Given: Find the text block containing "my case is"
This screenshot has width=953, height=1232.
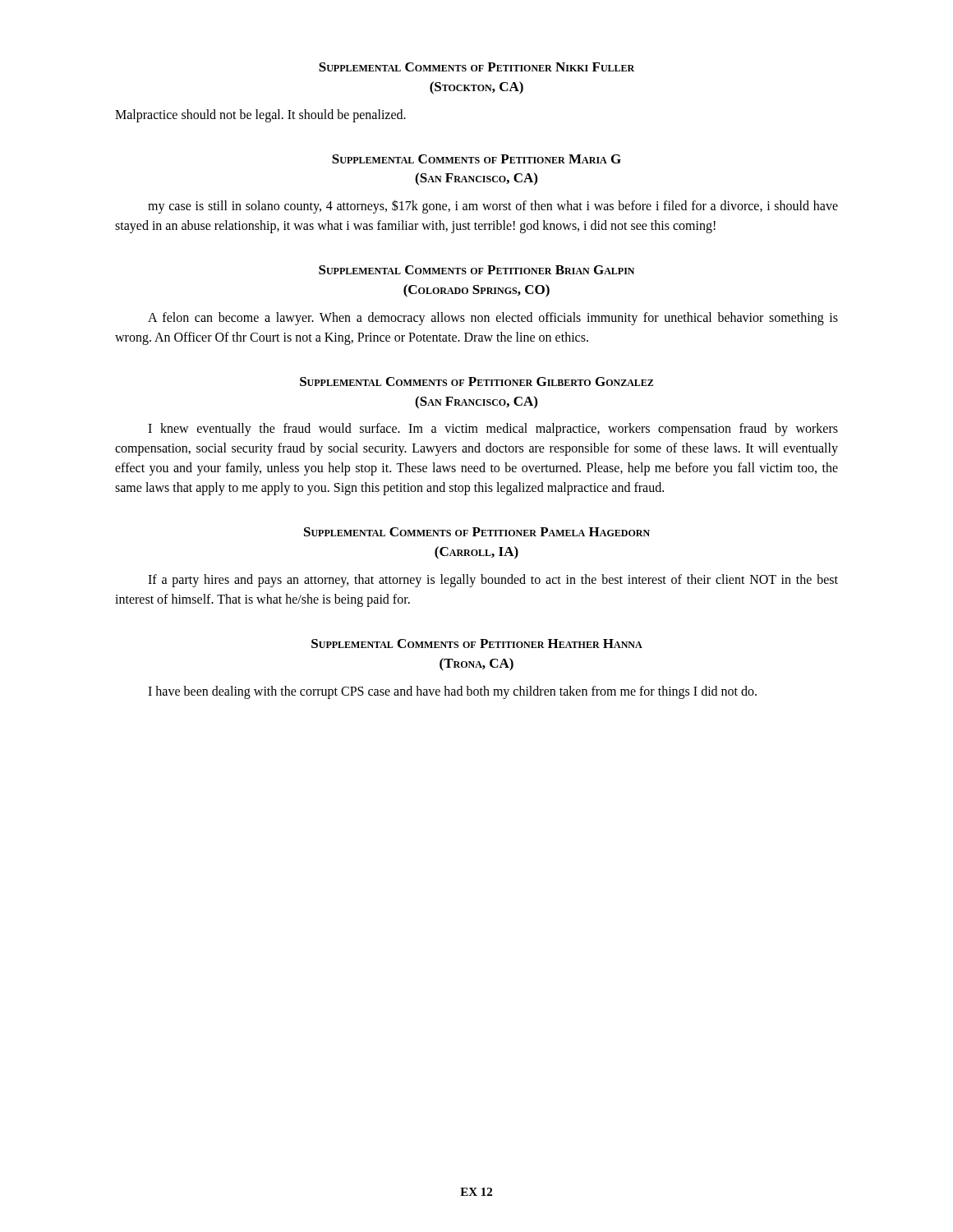Looking at the screenshot, I should tap(476, 216).
